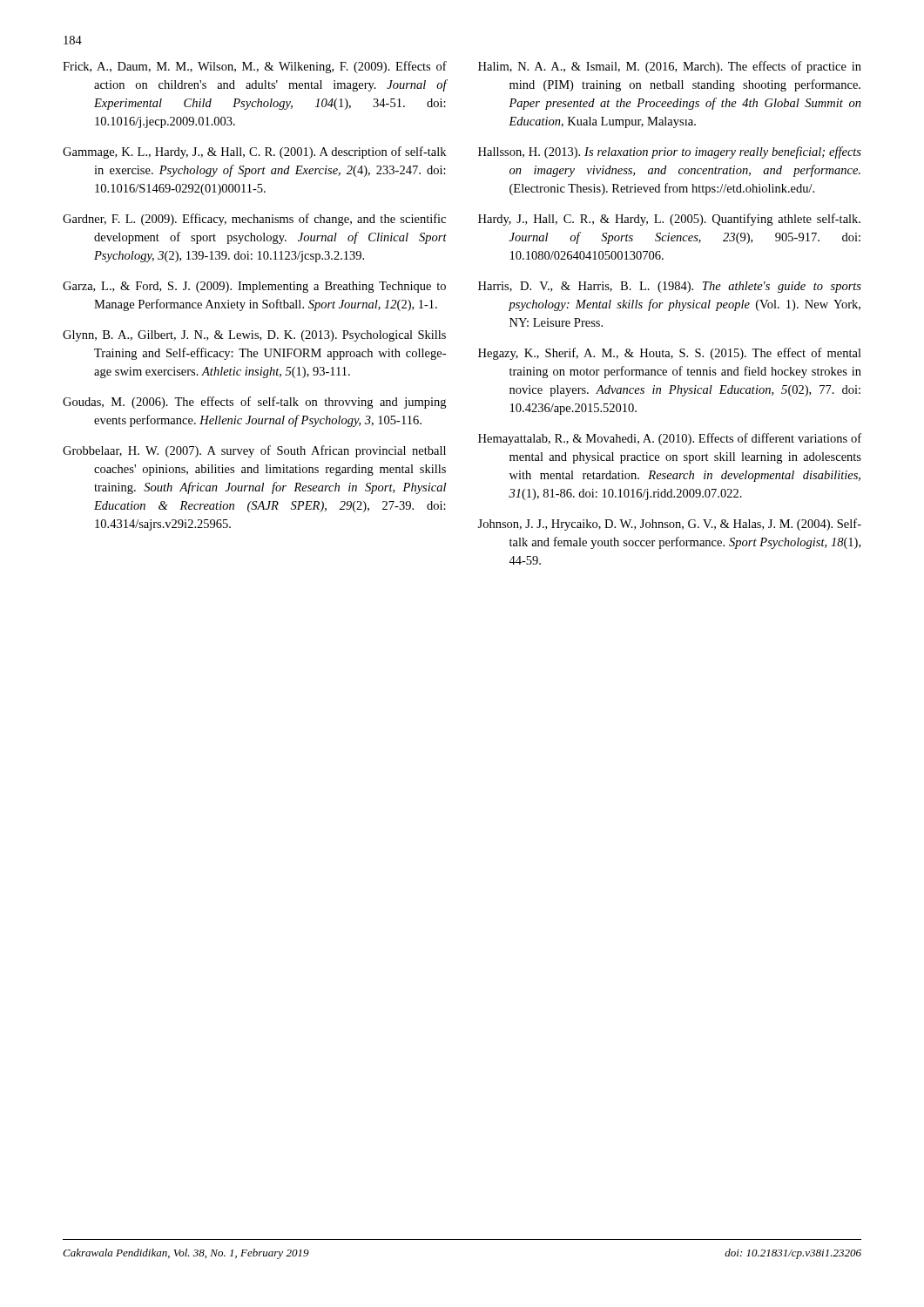Viewport: 924px width, 1307px height.
Task: Select the list item that reads "Johnson, J. J.,"
Action: pyautogui.click(x=669, y=542)
